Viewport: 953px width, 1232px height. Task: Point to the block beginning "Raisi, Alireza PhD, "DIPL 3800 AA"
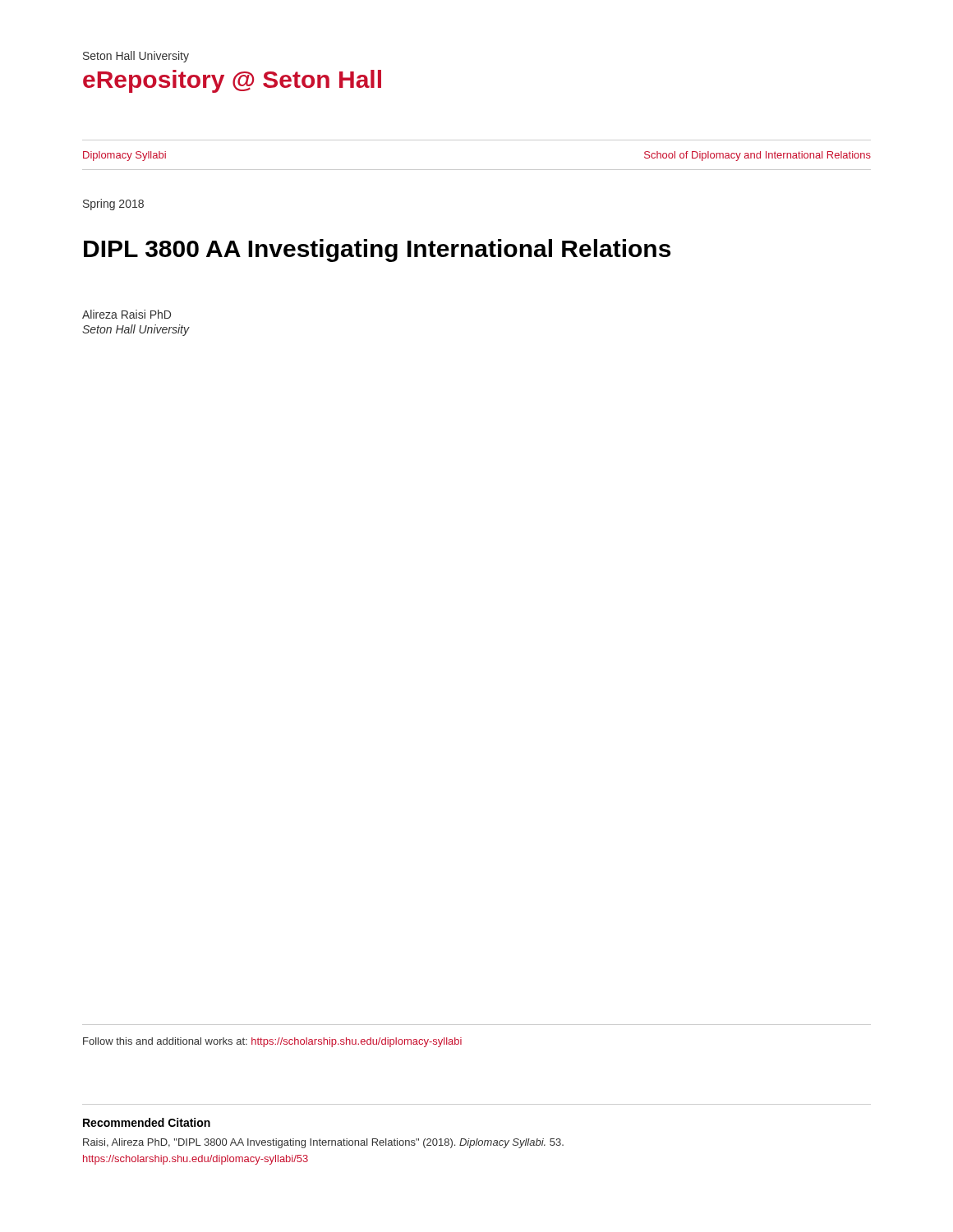pyautogui.click(x=323, y=1150)
